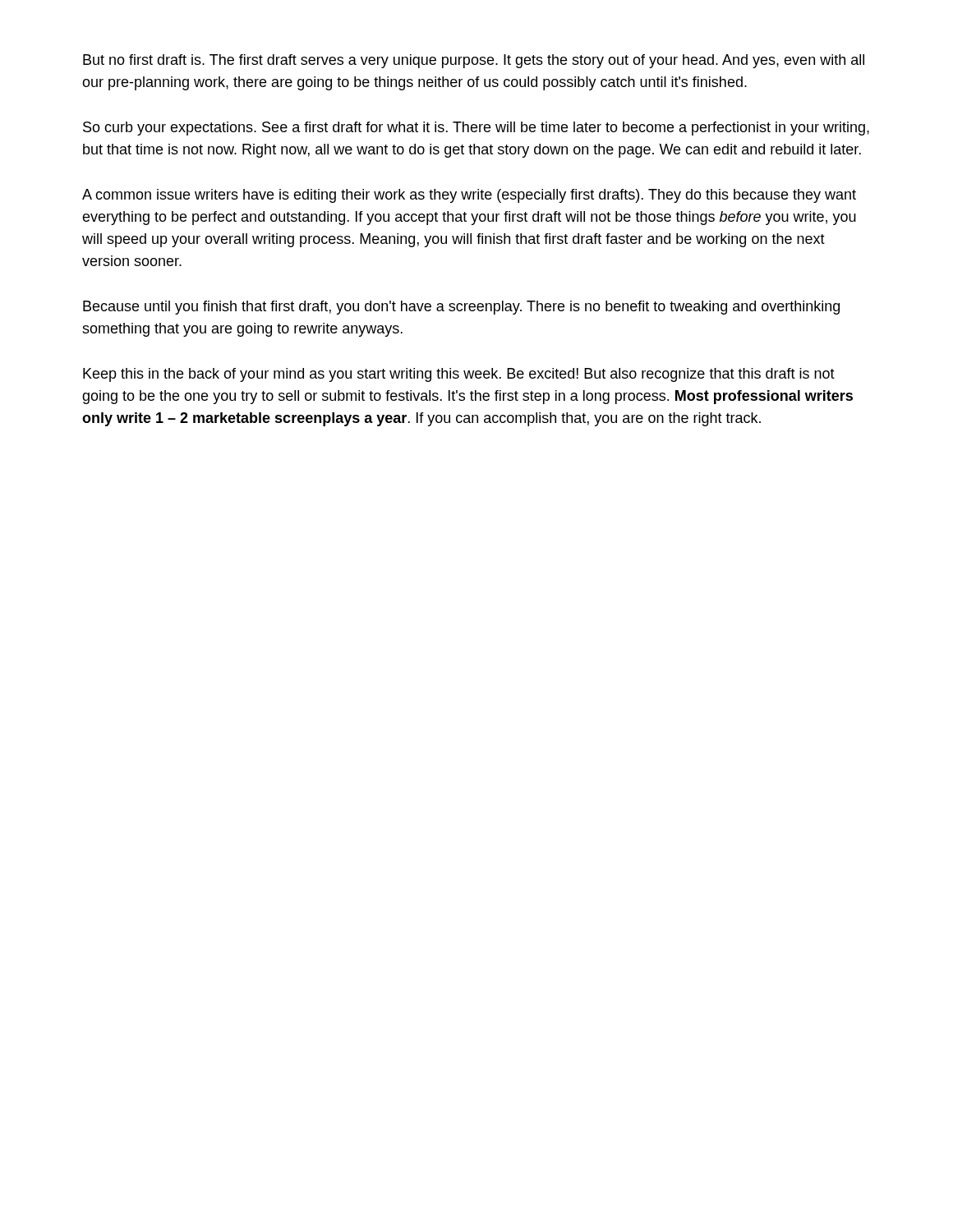This screenshot has width=953, height=1232.
Task: Navigate to the element starting "So curb your expectations. See a first draft"
Action: [476, 138]
